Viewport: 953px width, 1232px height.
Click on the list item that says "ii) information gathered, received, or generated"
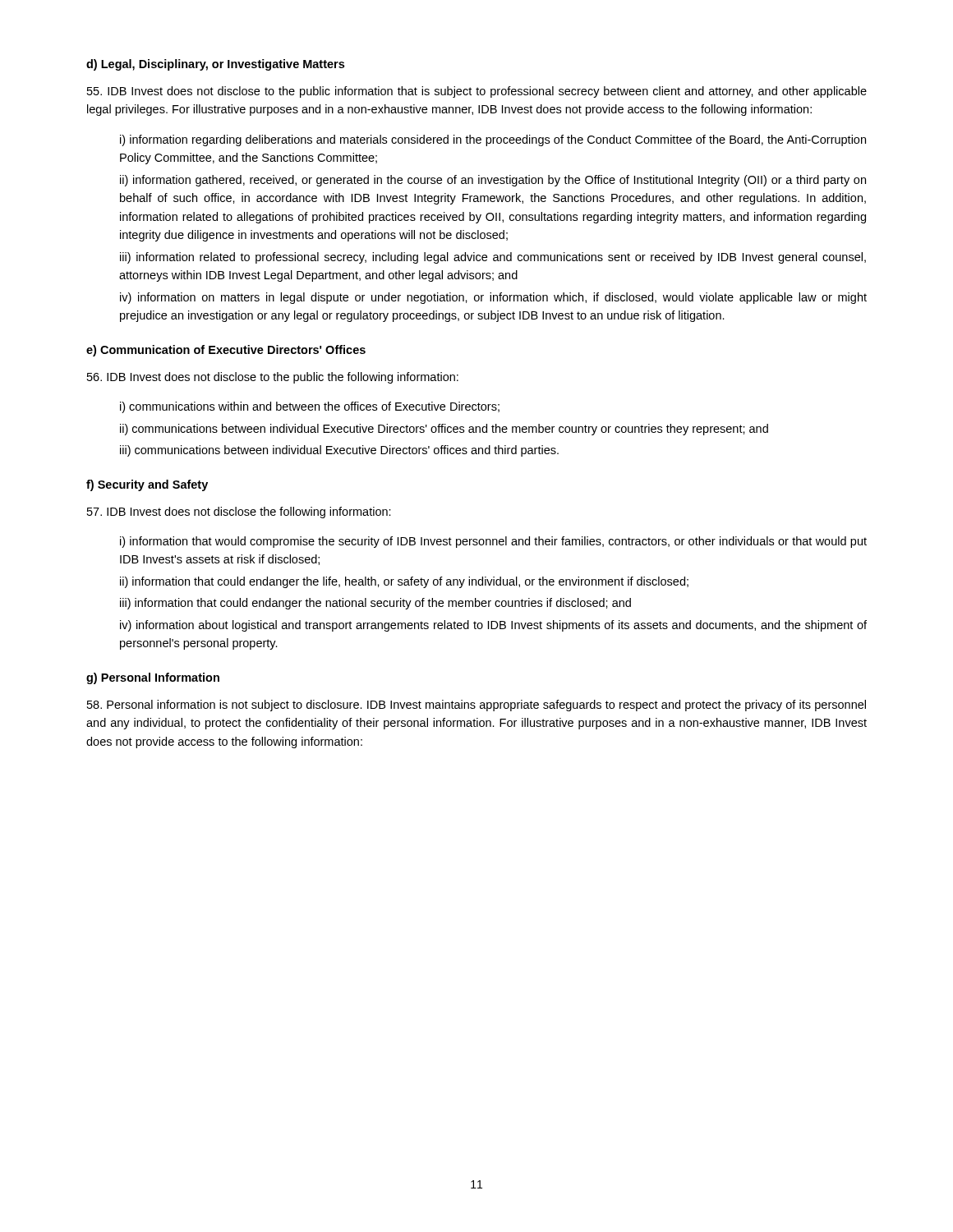click(493, 207)
